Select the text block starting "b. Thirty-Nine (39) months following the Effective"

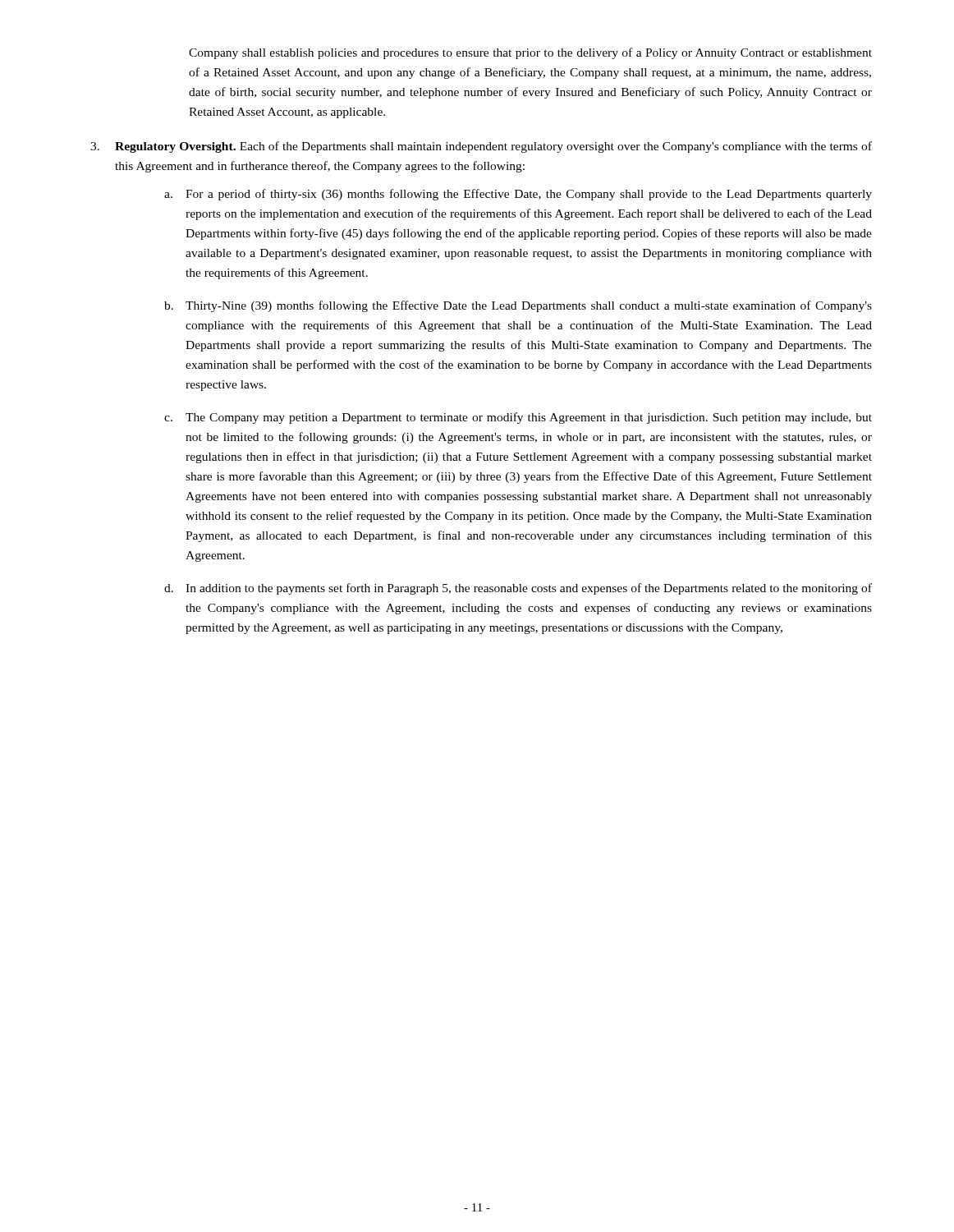pyautogui.click(x=518, y=345)
